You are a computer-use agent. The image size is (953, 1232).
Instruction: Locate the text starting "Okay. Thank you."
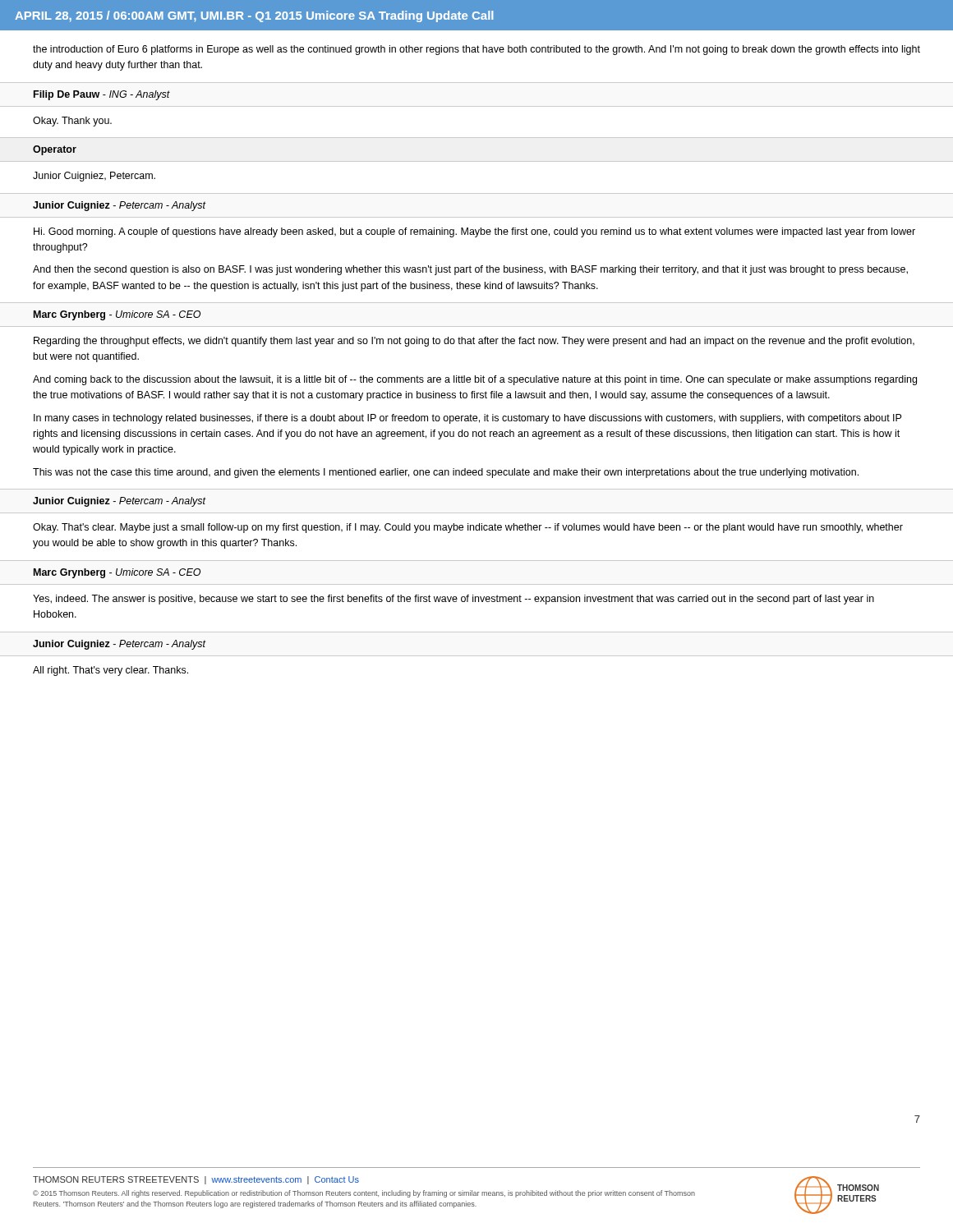click(x=73, y=121)
